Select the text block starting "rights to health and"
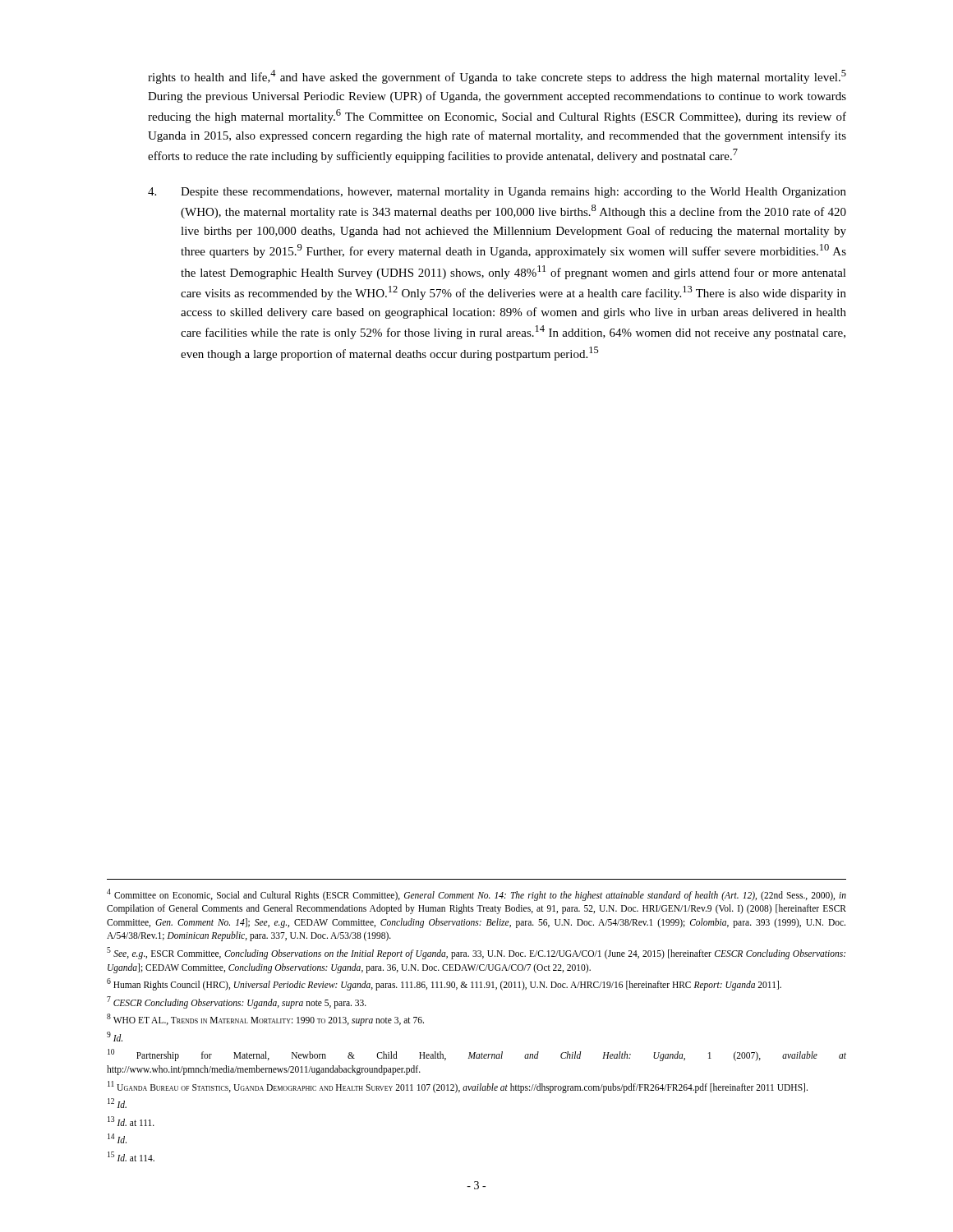This screenshot has height=1232, width=953. click(497, 115)
